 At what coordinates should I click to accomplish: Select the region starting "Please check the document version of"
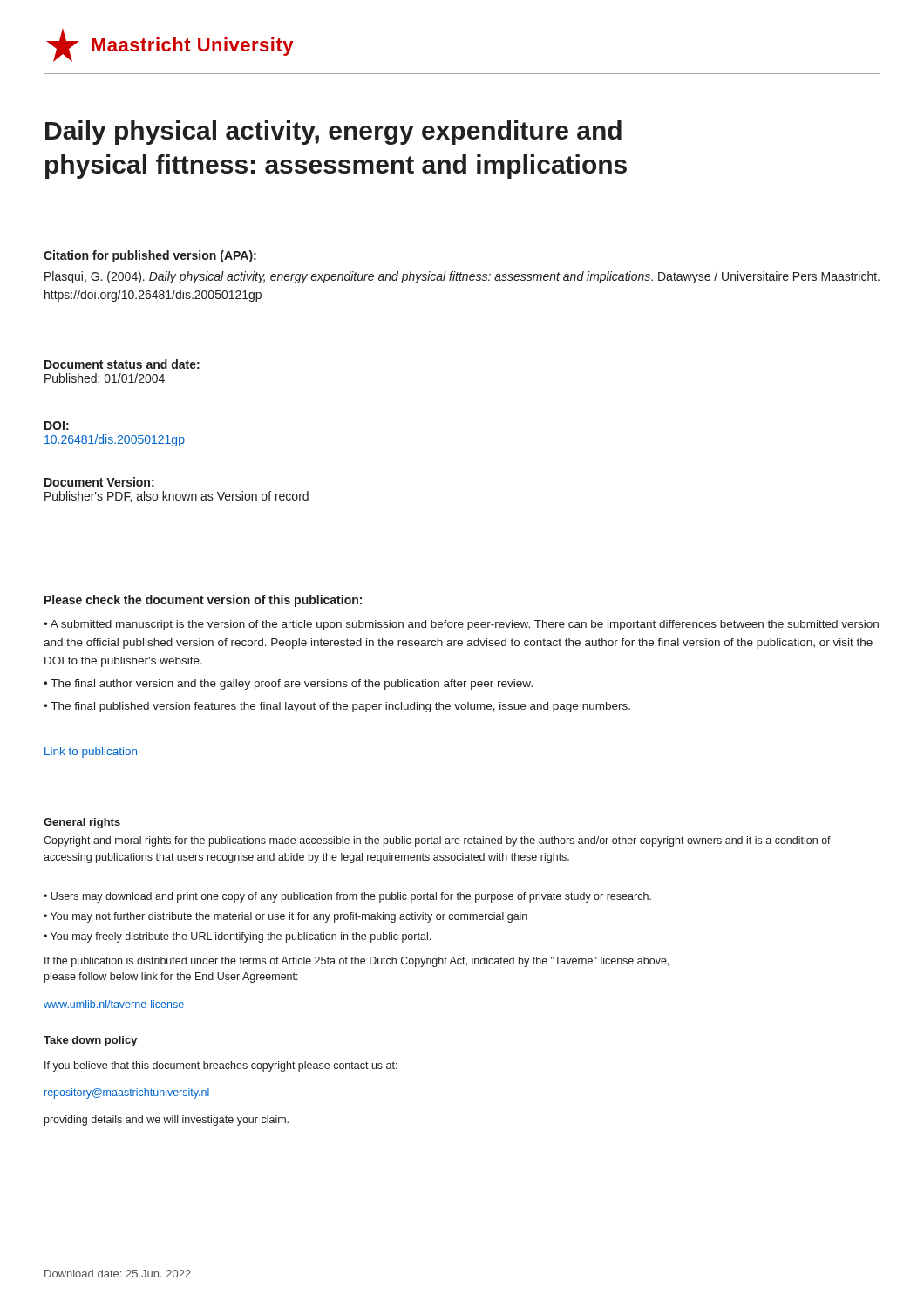tap(203, 600)
